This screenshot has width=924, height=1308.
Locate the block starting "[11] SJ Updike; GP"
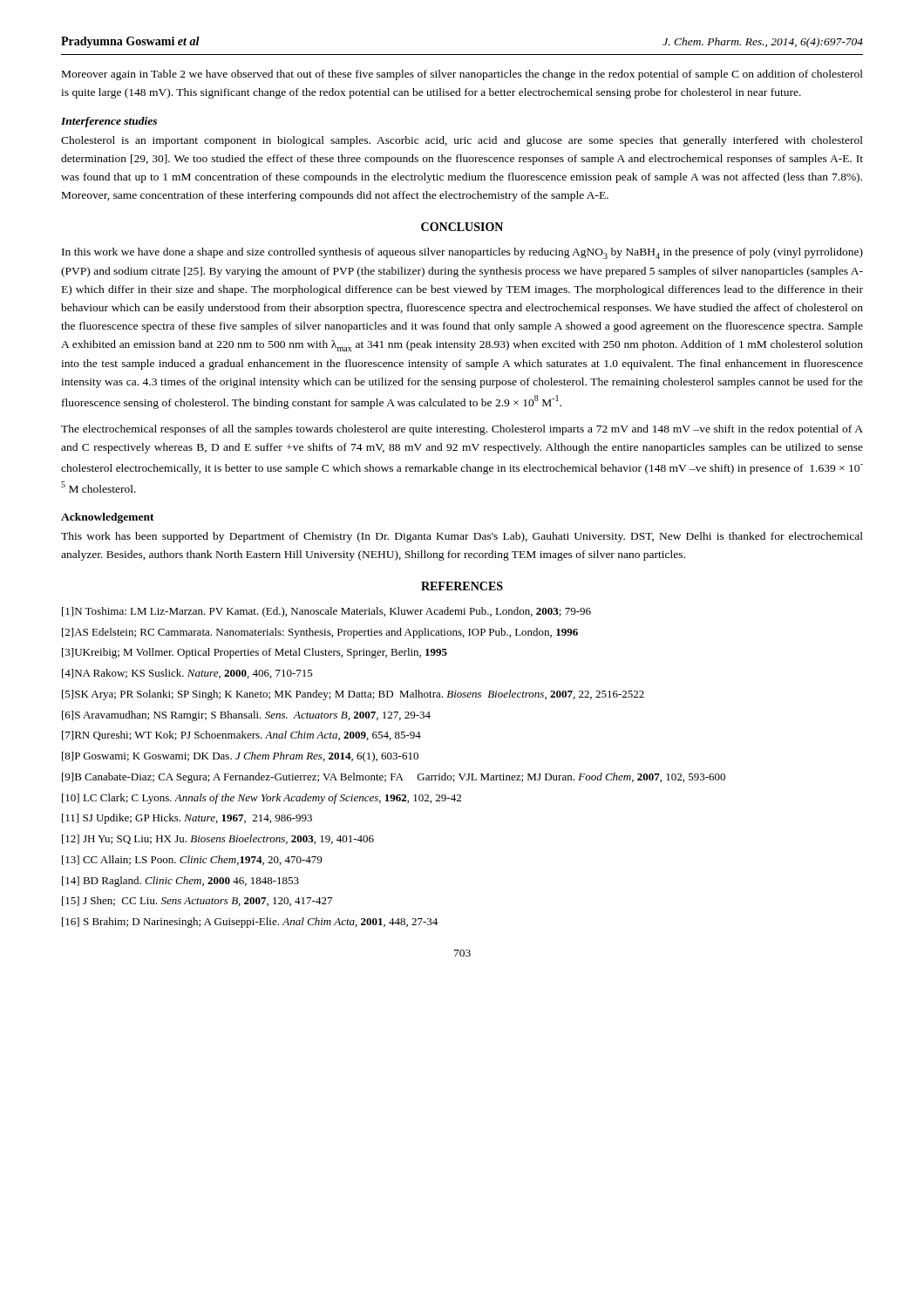(187, 818)
